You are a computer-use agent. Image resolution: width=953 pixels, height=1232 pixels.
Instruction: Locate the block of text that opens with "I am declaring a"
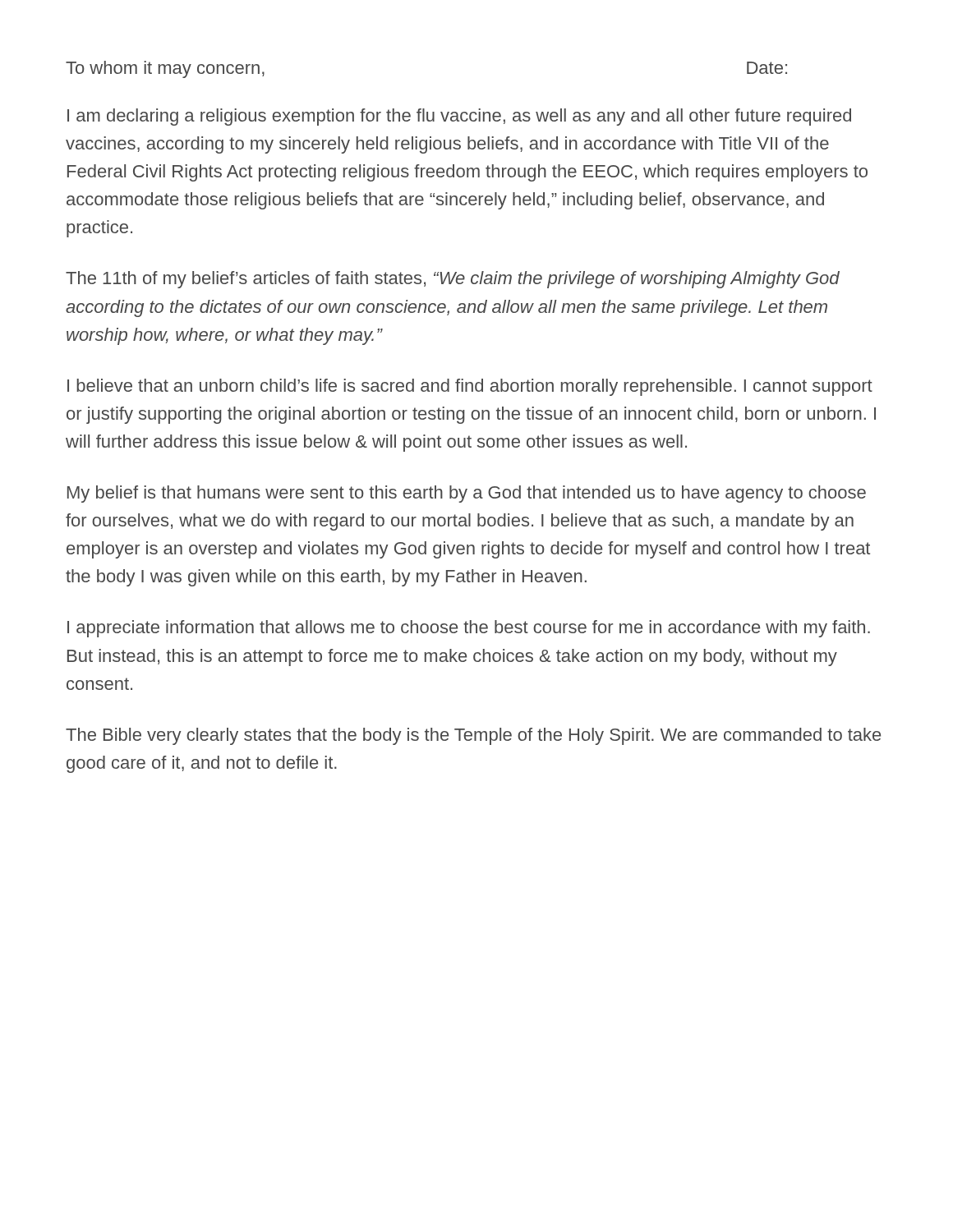click(x=467, y=171)
